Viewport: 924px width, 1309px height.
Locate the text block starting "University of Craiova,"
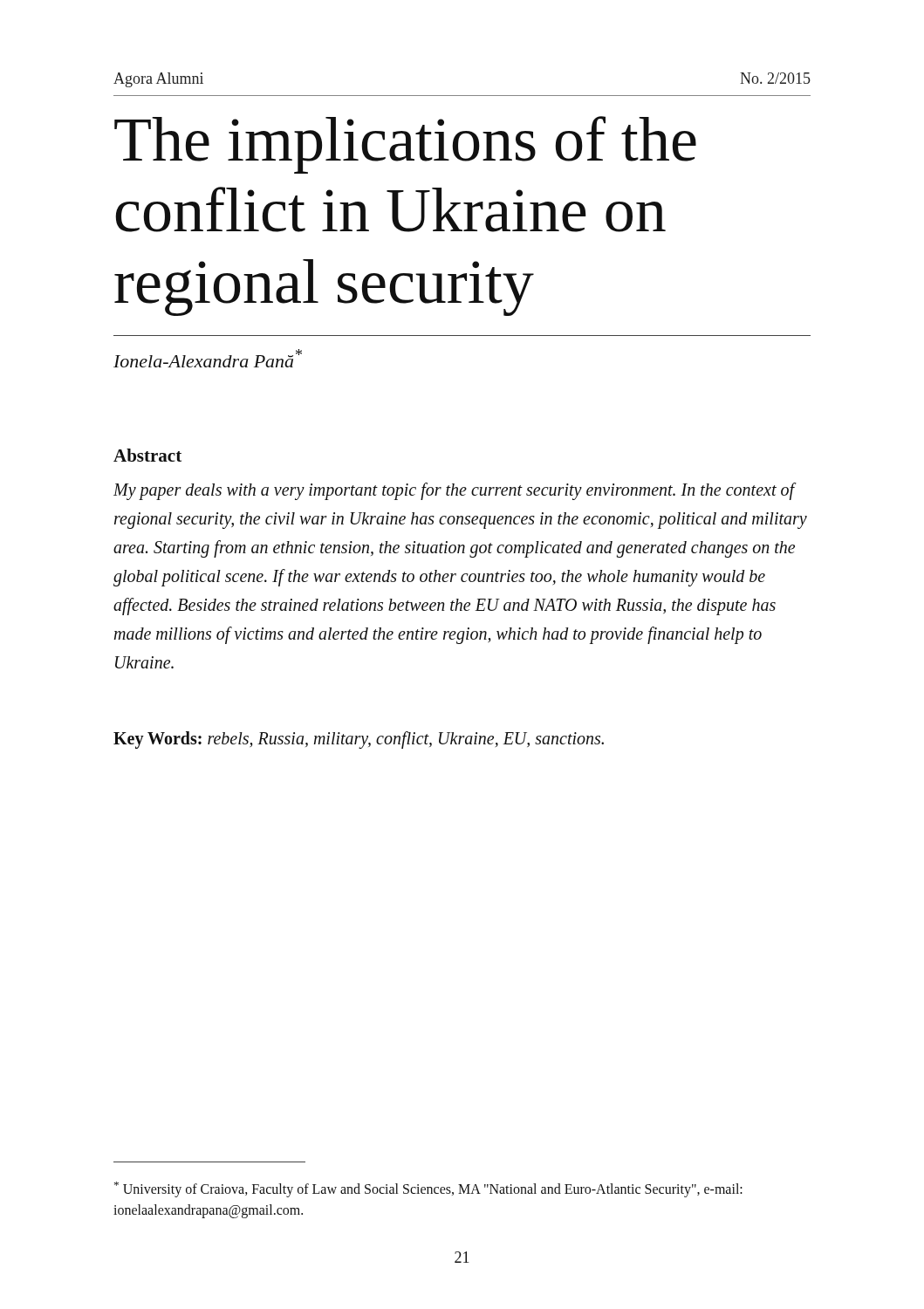pyautogui.click(x=462, y=1191)
